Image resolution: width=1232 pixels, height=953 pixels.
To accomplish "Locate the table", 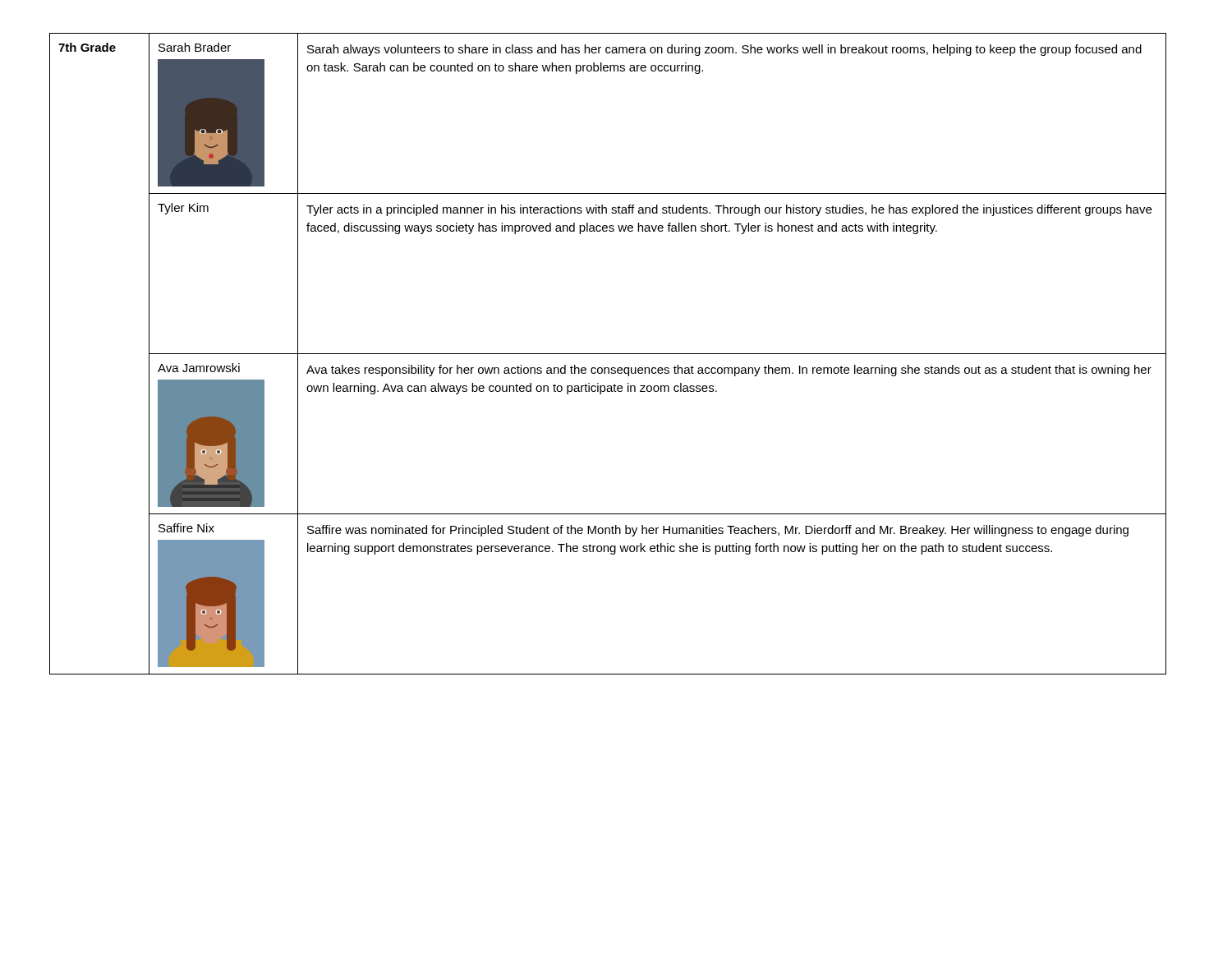I will (608, 354).
